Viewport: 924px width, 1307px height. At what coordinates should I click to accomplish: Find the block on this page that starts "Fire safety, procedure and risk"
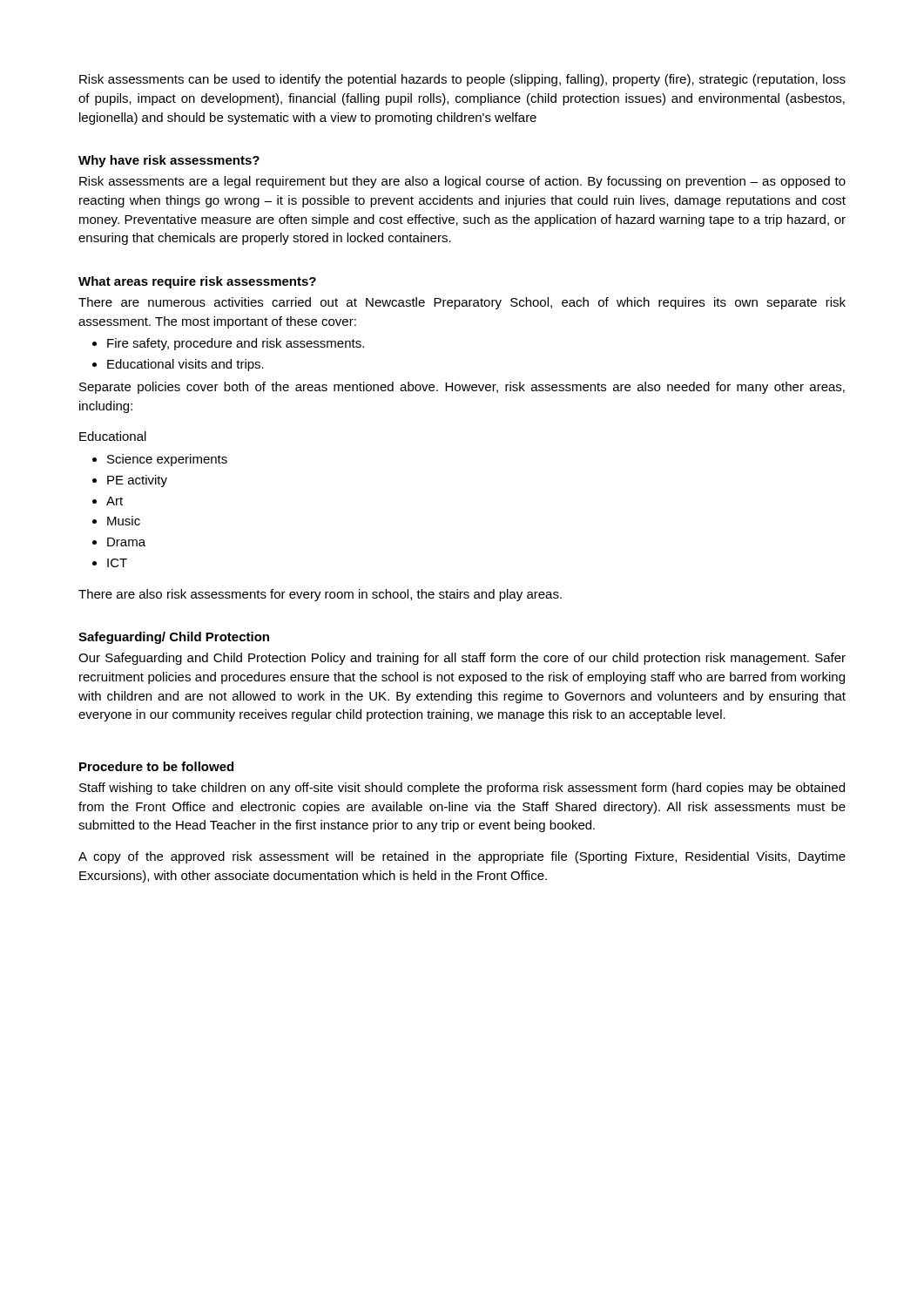pos(228,344)
